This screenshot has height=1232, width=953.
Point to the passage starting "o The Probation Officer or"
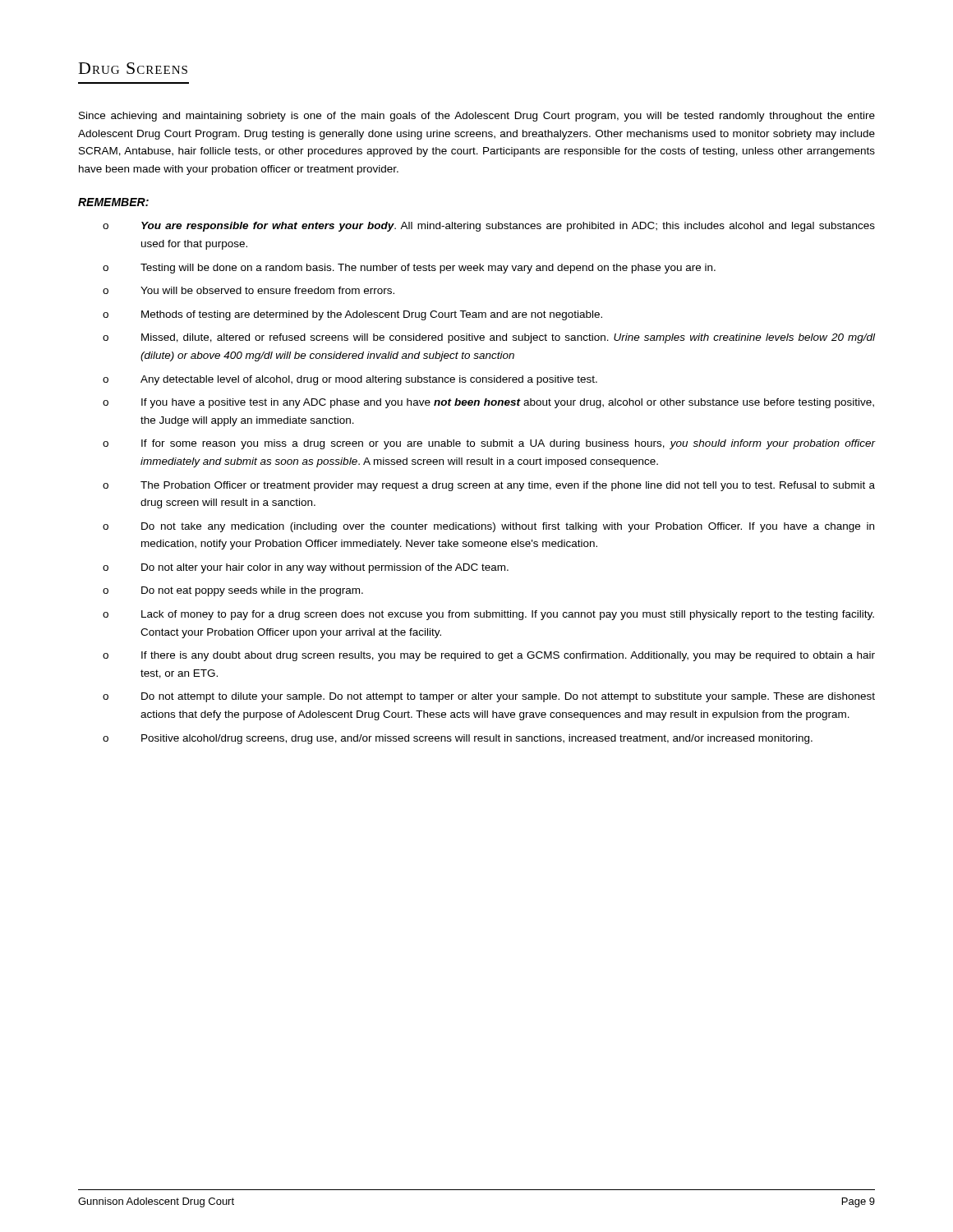[476, 494]
